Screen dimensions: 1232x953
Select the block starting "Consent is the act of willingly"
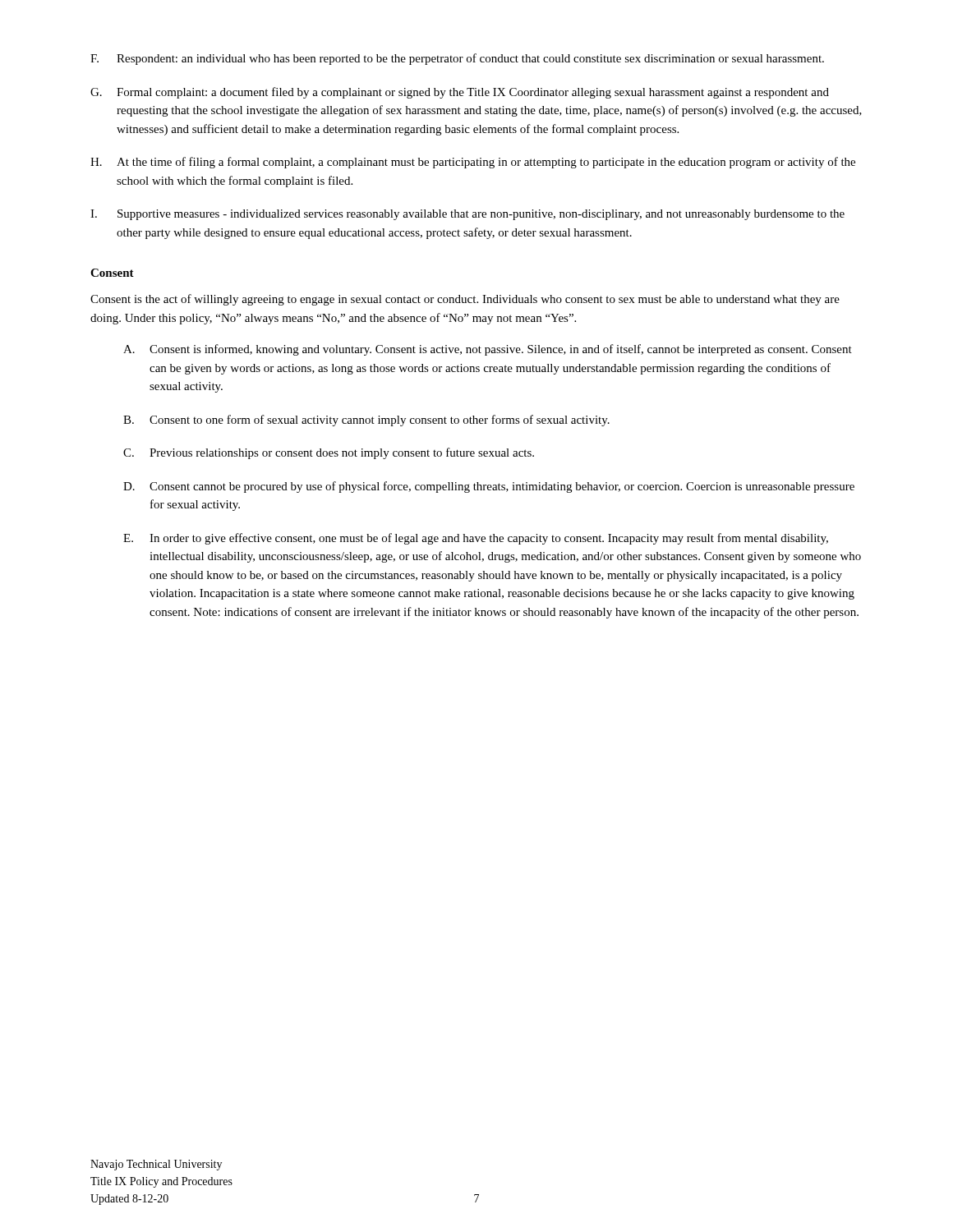465,308
